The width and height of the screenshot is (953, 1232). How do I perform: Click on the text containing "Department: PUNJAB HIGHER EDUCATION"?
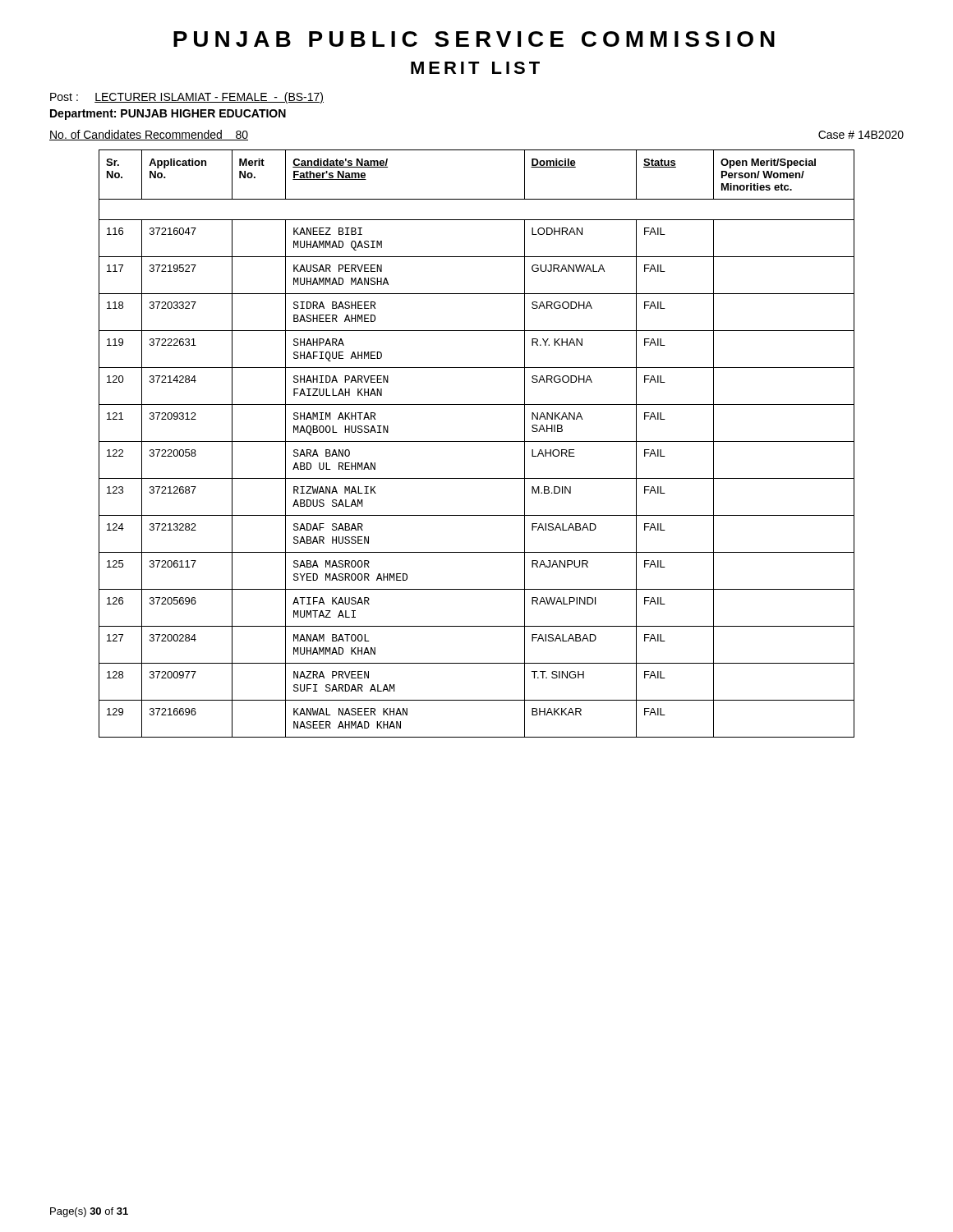coord(168,113)
